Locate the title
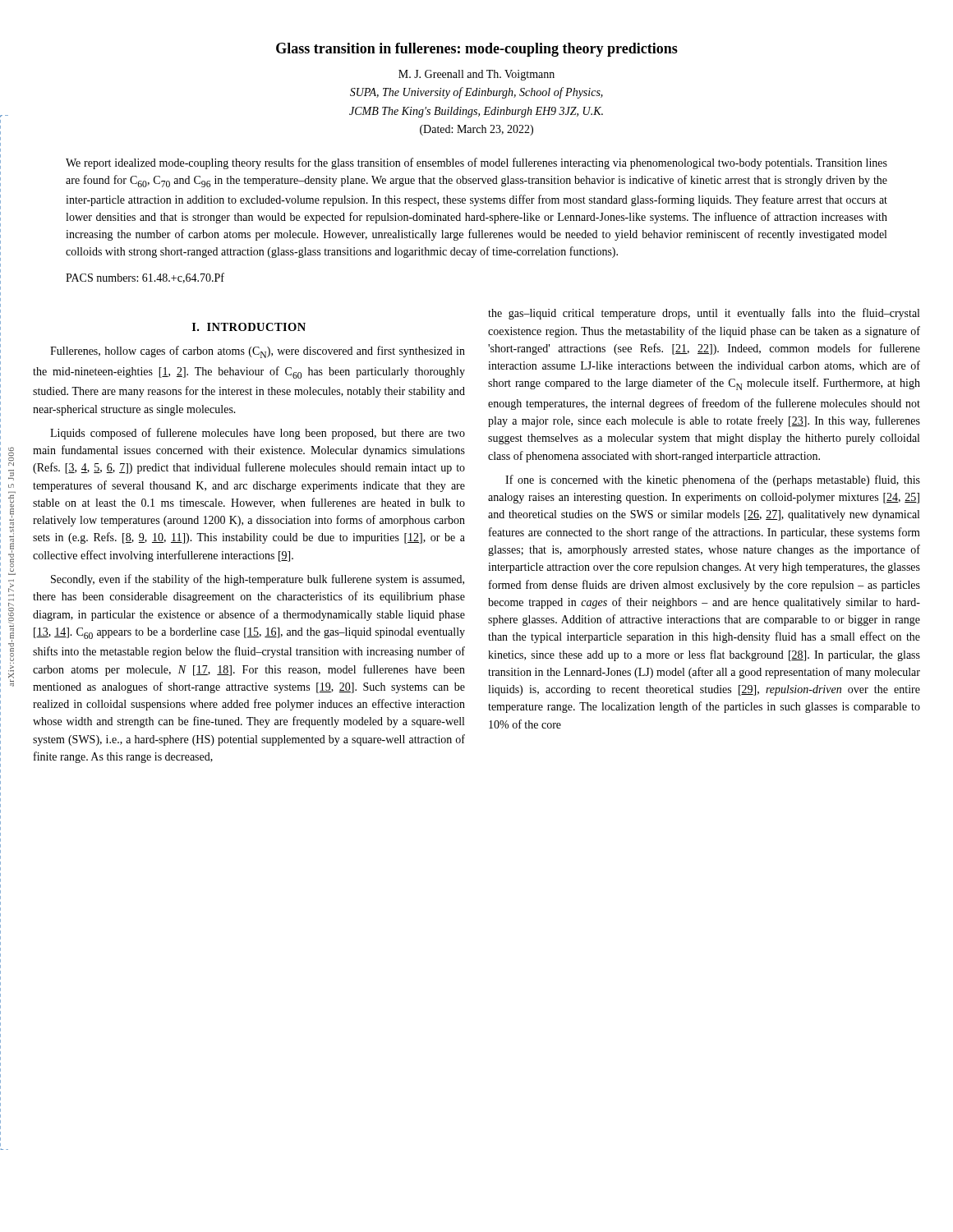 coord(476,48)
